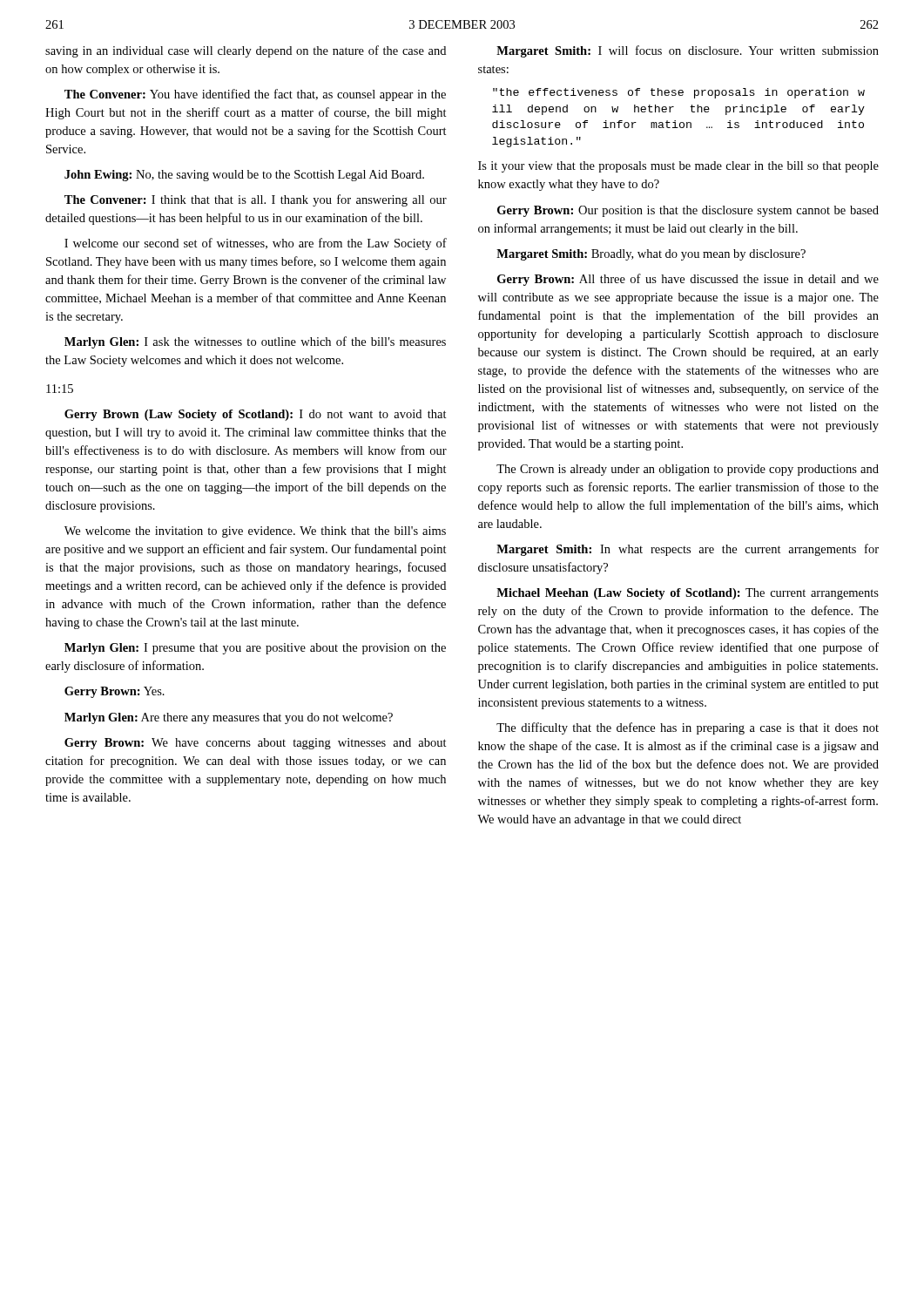Where is the passage that starts "saving in an"?
Image resolution: width=924 pixels, height=1307 pixels.
tap(246, 60)
